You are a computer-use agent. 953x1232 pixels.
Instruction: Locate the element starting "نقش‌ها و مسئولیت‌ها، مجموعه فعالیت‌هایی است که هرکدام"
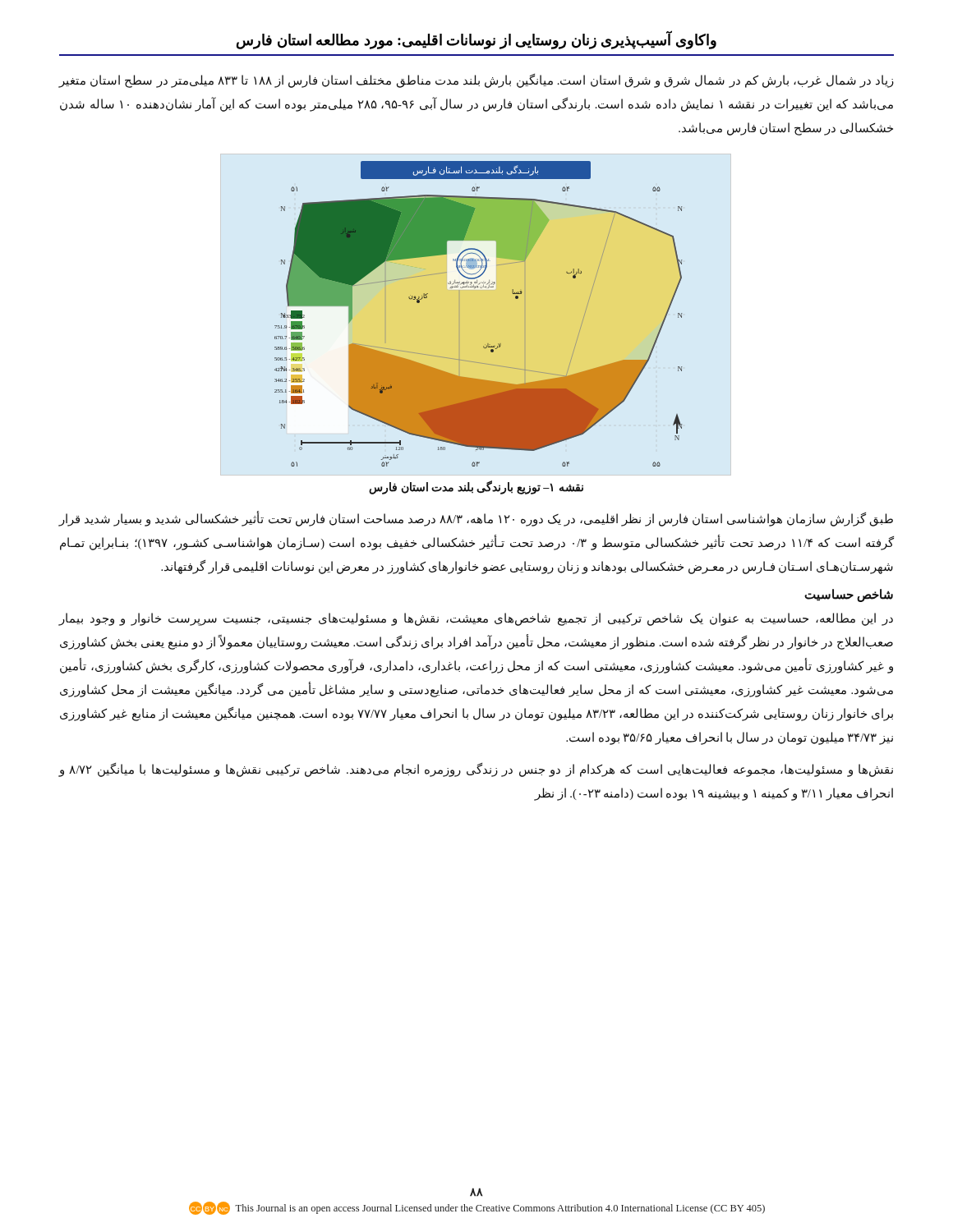(x=476, y=781)
